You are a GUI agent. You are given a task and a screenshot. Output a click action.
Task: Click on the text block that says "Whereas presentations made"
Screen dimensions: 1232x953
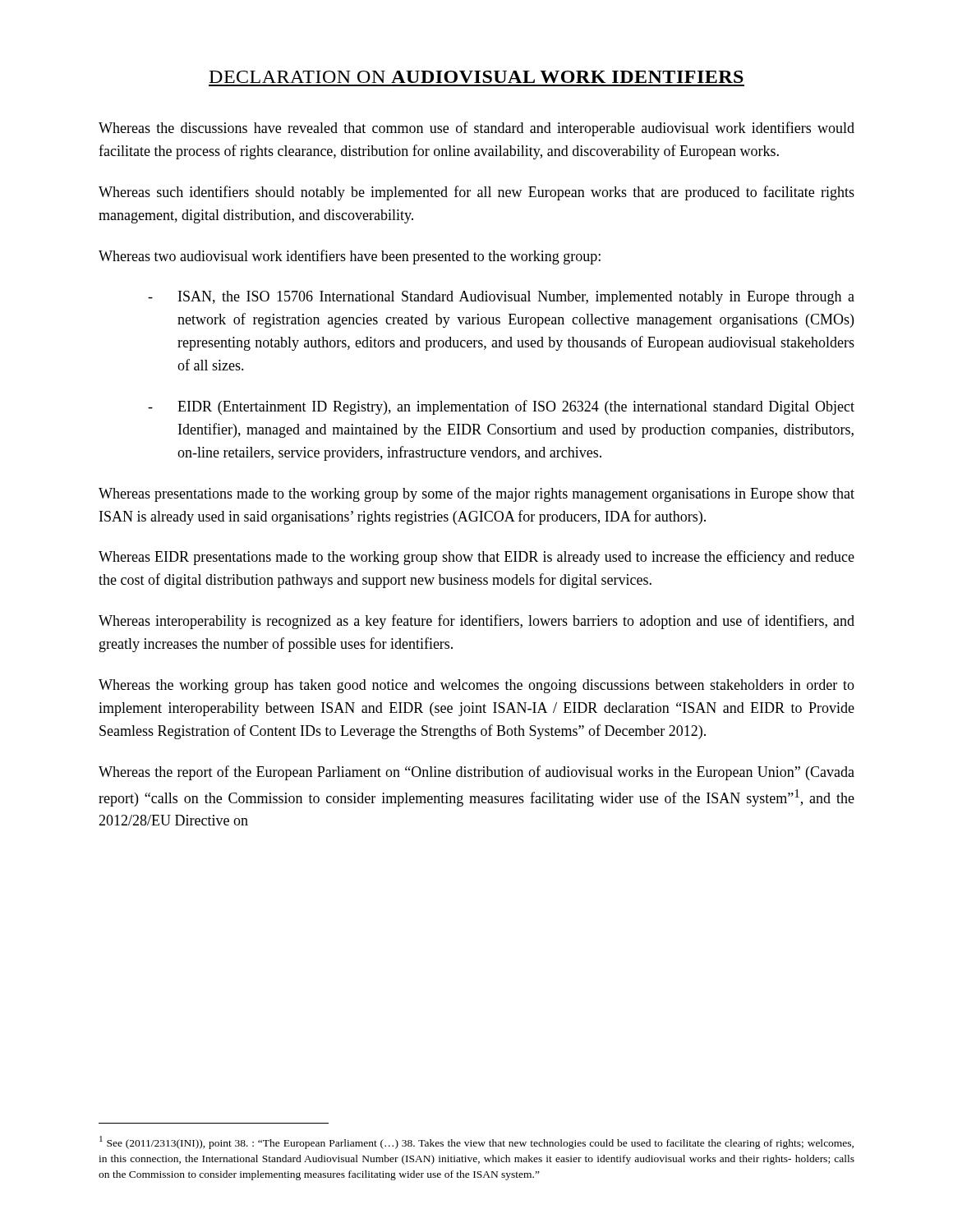tap(476, 505)
